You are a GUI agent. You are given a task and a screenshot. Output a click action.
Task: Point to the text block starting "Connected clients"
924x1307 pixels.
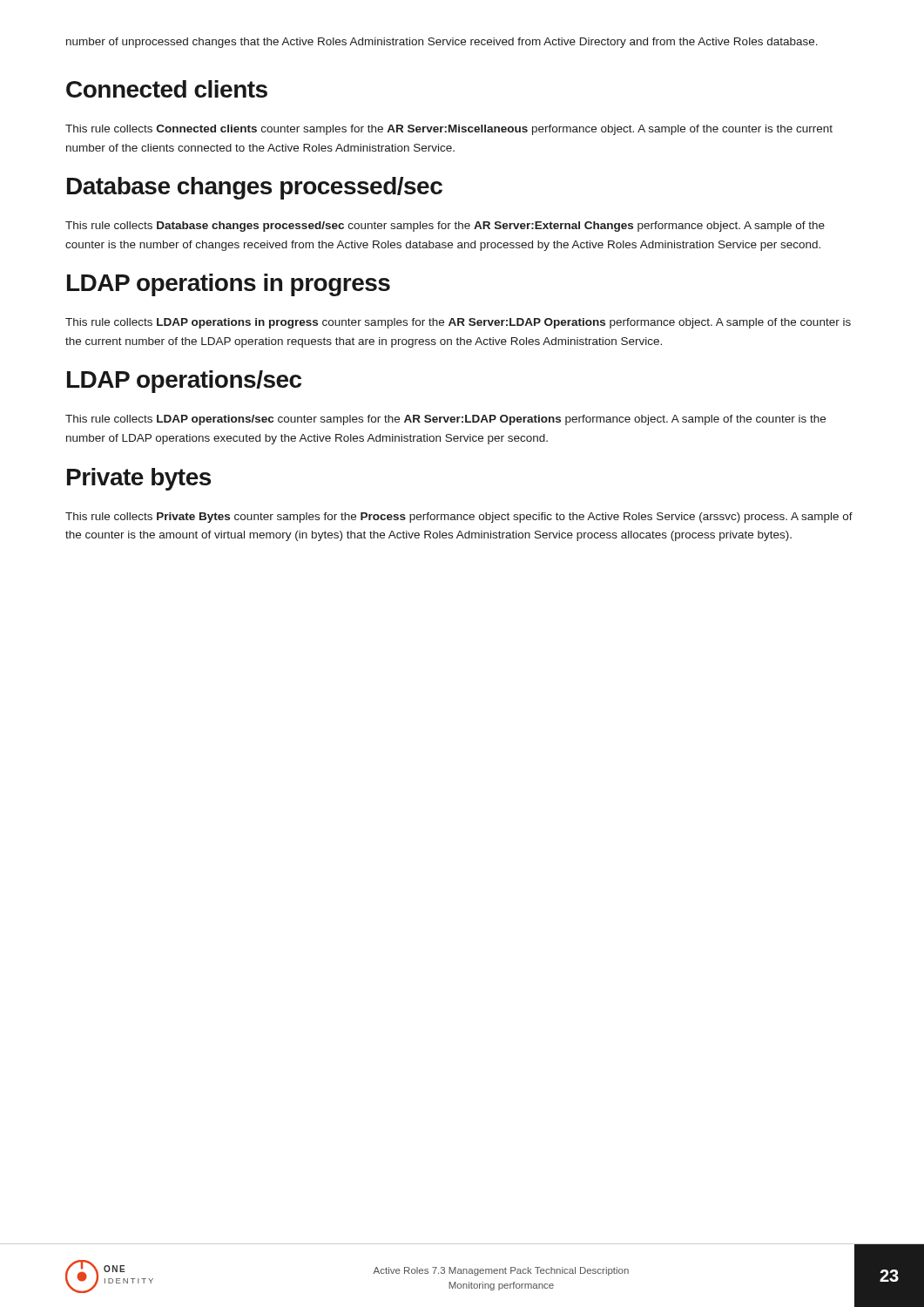pyautogui.click(x=167, y=89)
